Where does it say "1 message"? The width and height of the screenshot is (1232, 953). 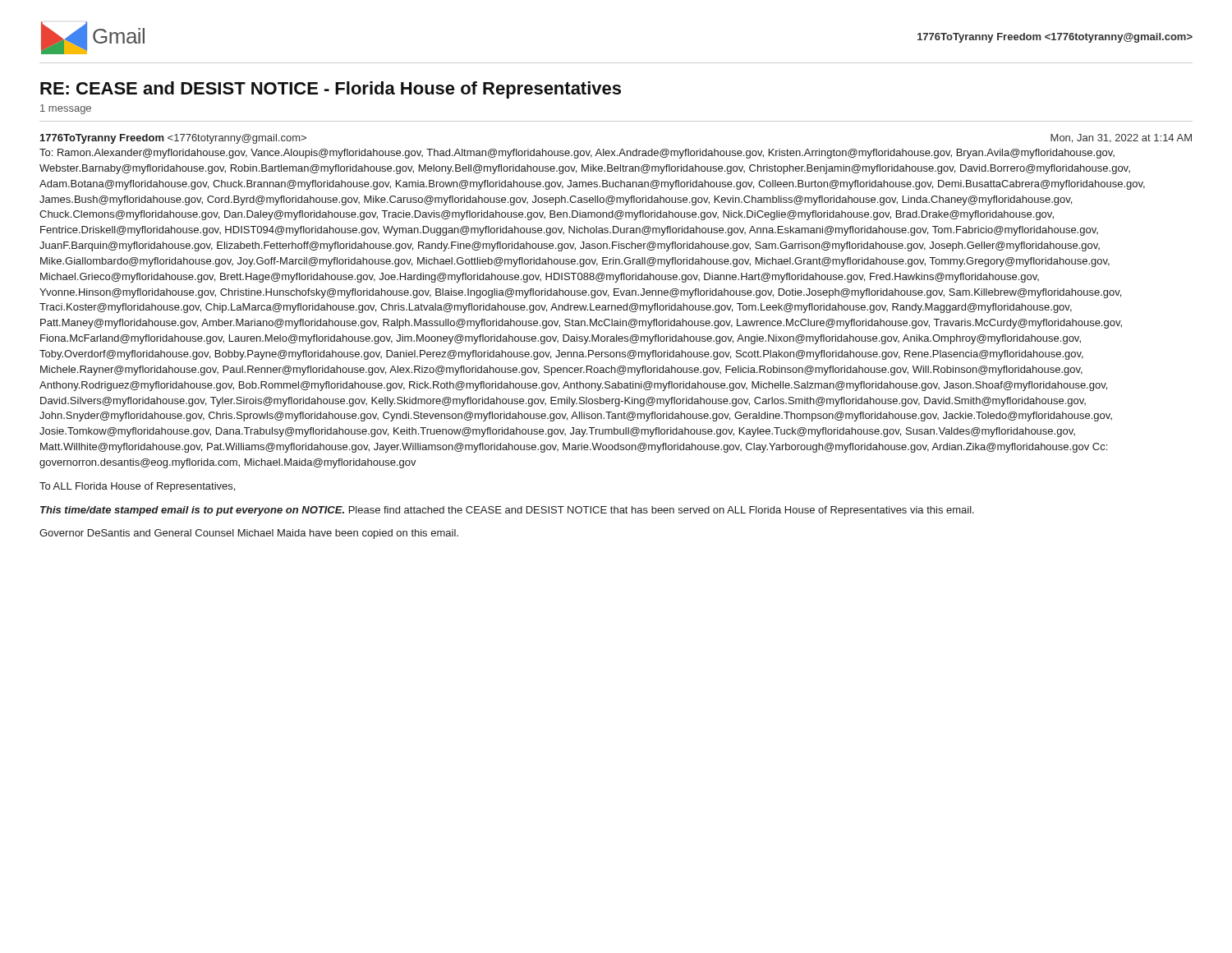click(66, 108)
